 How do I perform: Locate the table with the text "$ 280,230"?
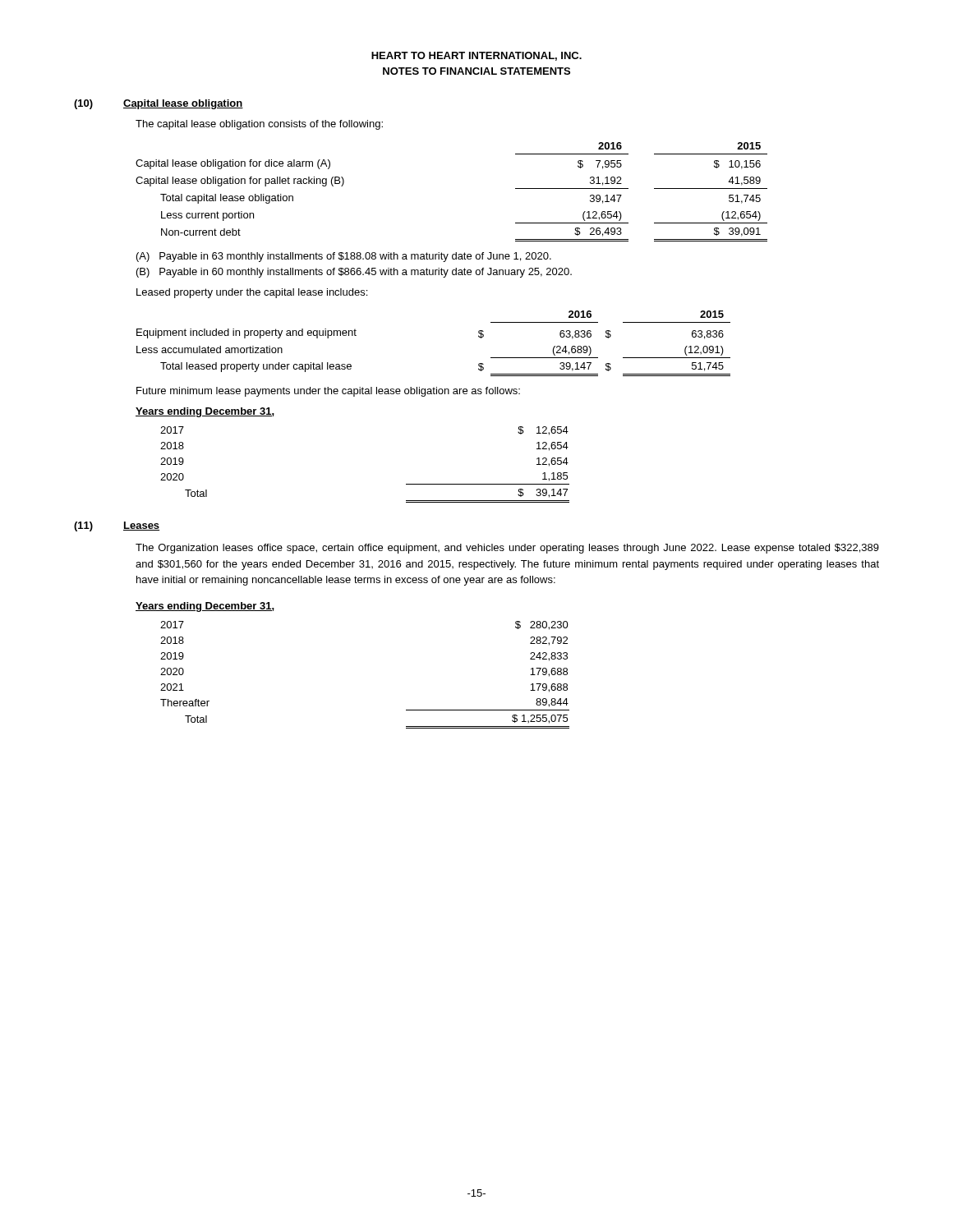click(507, 672)
